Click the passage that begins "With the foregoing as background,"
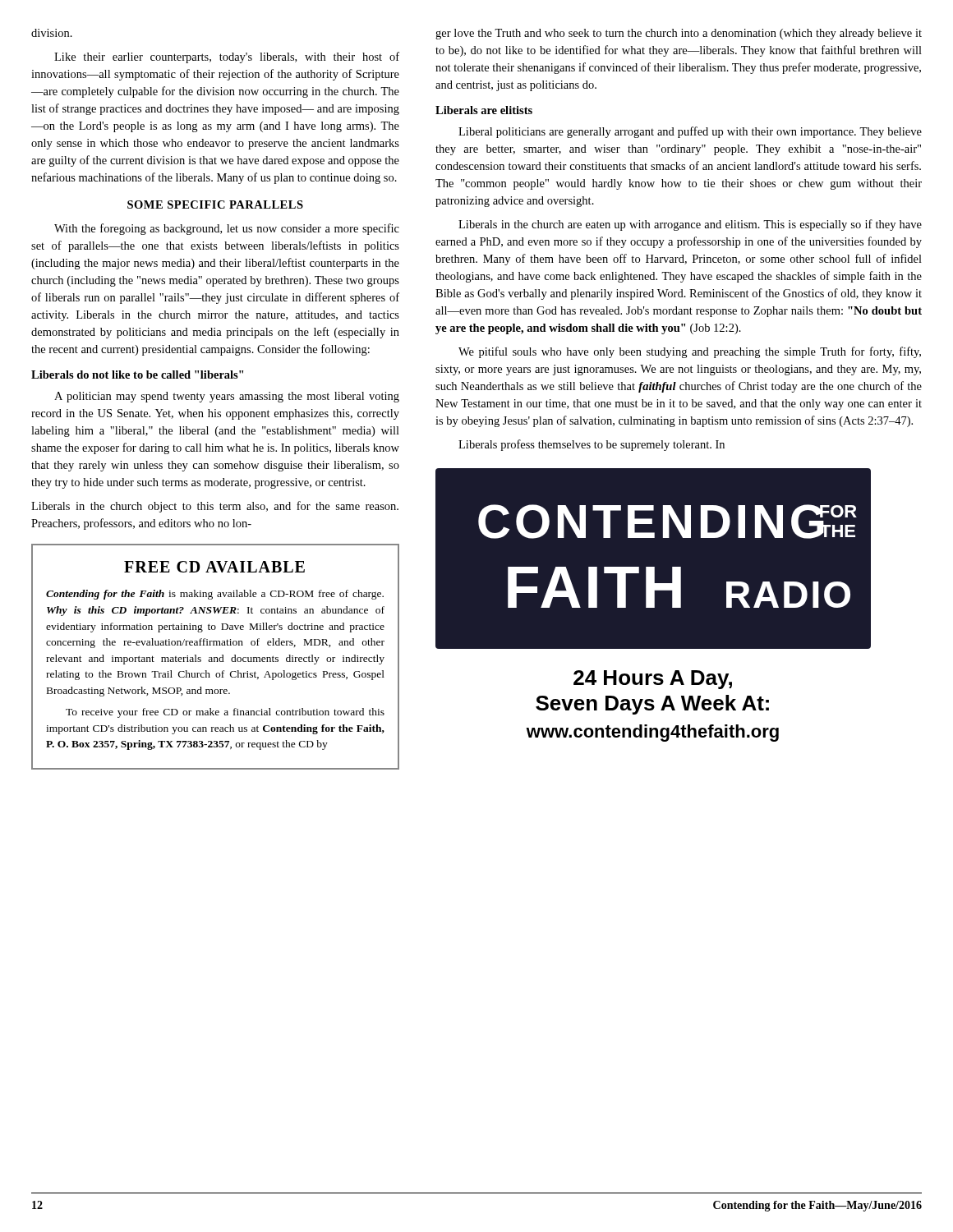953x1232 pixels. (x=215, y=289)
